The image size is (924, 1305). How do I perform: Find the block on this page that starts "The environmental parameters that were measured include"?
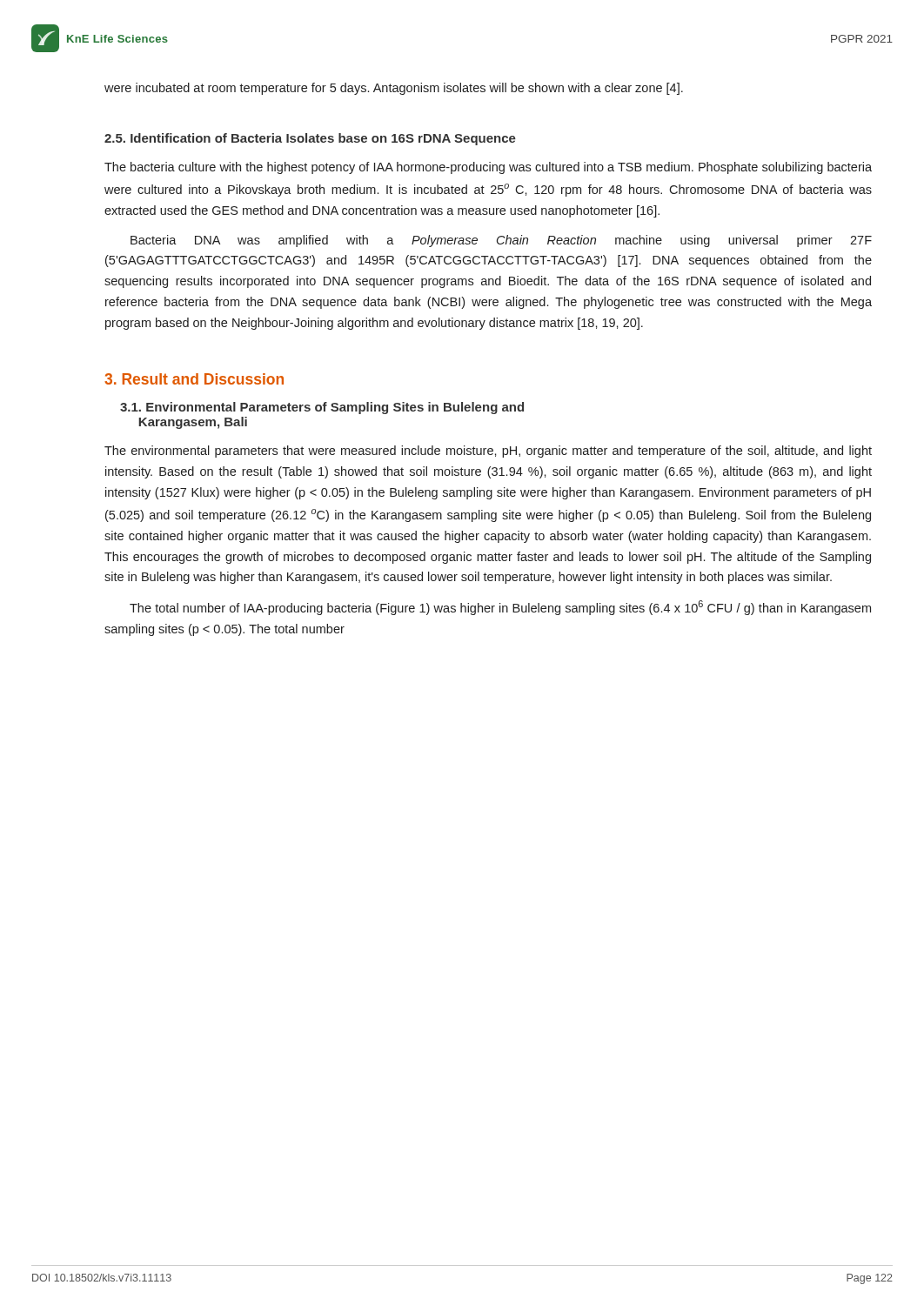tap(488, 514)
